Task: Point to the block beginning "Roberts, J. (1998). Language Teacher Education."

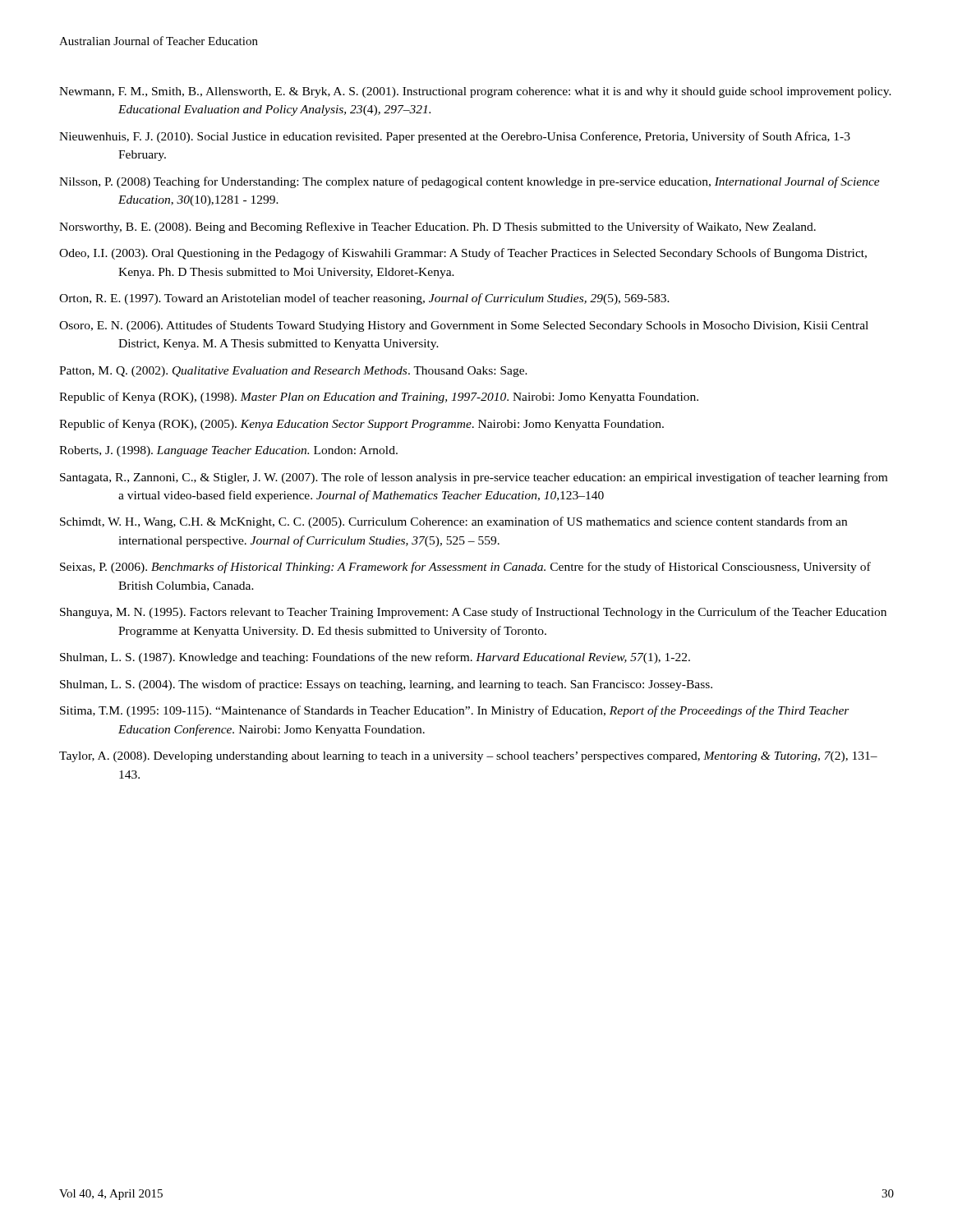Action: tap(229, 450)
